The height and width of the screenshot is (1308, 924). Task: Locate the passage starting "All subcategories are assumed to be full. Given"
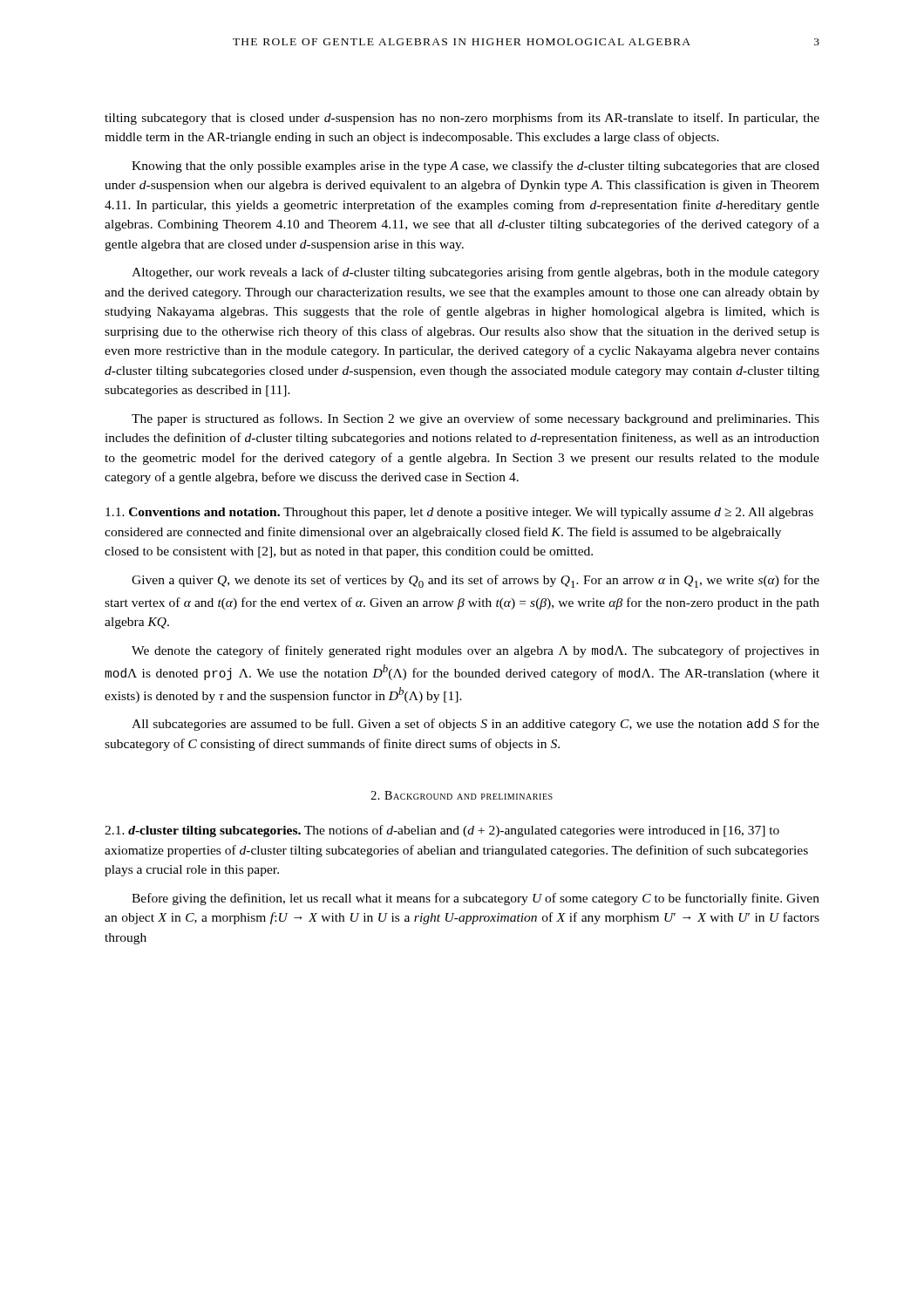pos(462,734)
